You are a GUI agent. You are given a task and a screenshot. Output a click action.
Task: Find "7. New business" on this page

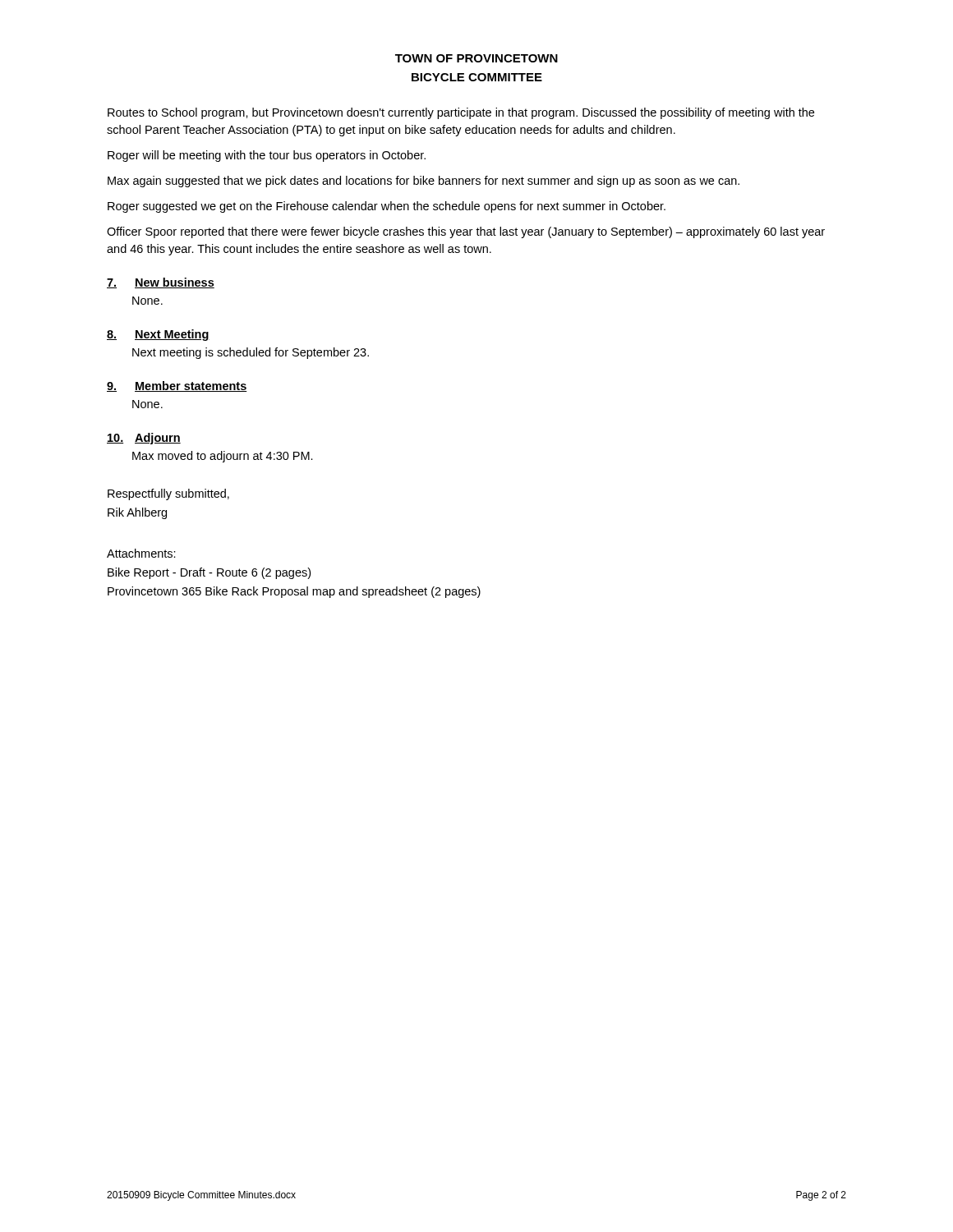point(161,283)
